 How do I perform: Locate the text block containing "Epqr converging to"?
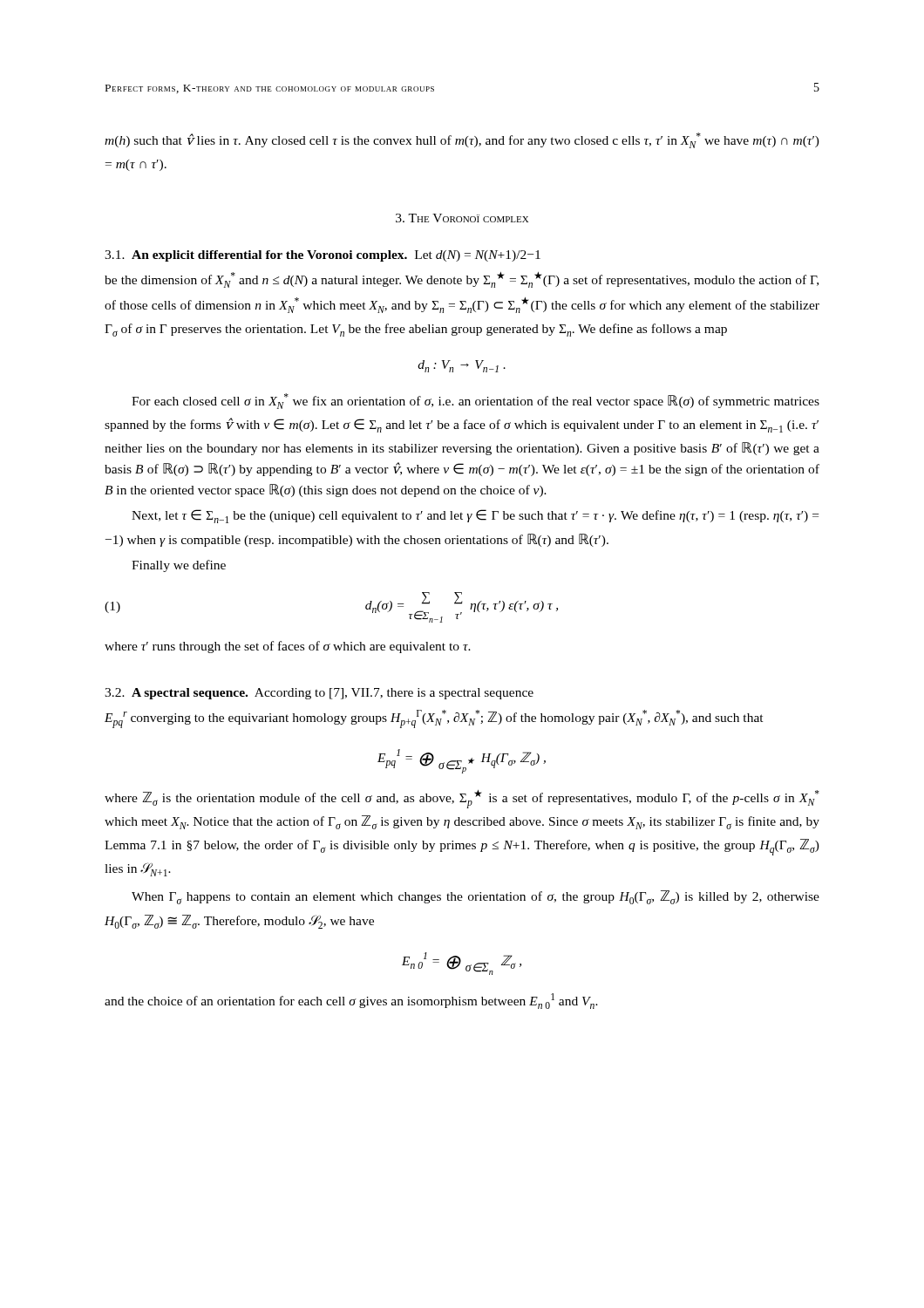(x=434, y=718)
